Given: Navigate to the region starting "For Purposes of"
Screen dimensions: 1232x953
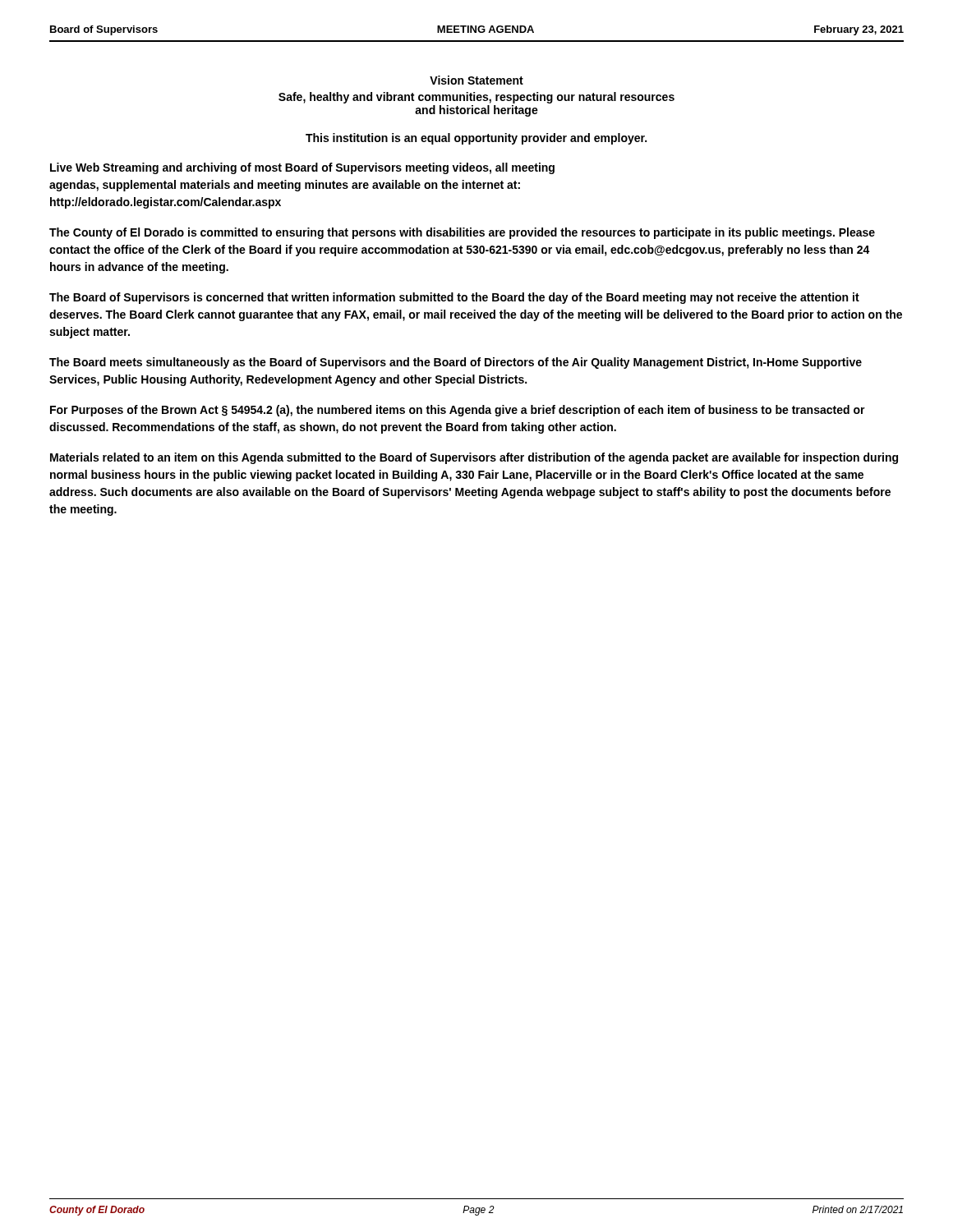Looking at the screenshot, I should point(457,418).
